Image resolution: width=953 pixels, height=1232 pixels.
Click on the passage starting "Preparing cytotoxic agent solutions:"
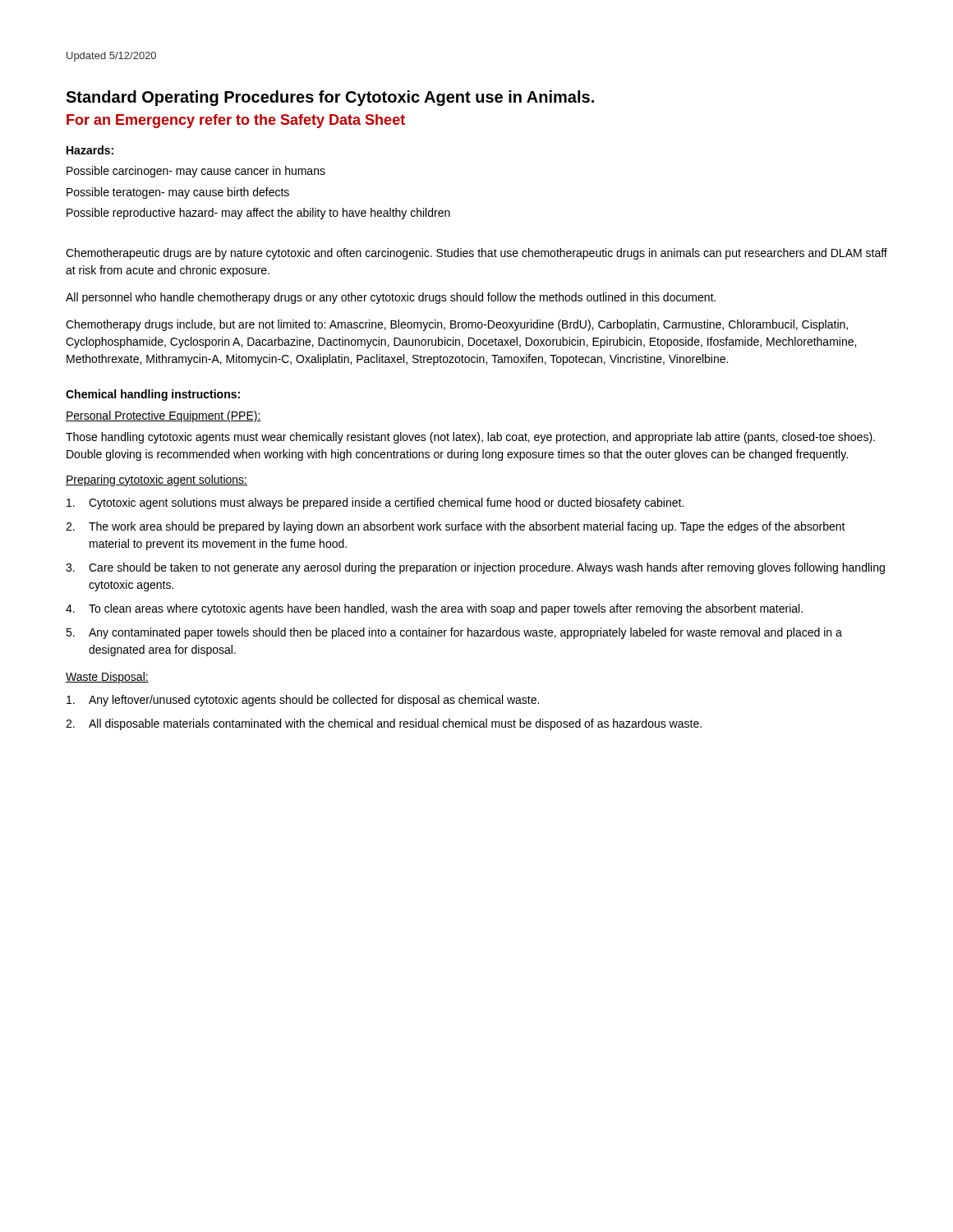click(x=157, y=479)
